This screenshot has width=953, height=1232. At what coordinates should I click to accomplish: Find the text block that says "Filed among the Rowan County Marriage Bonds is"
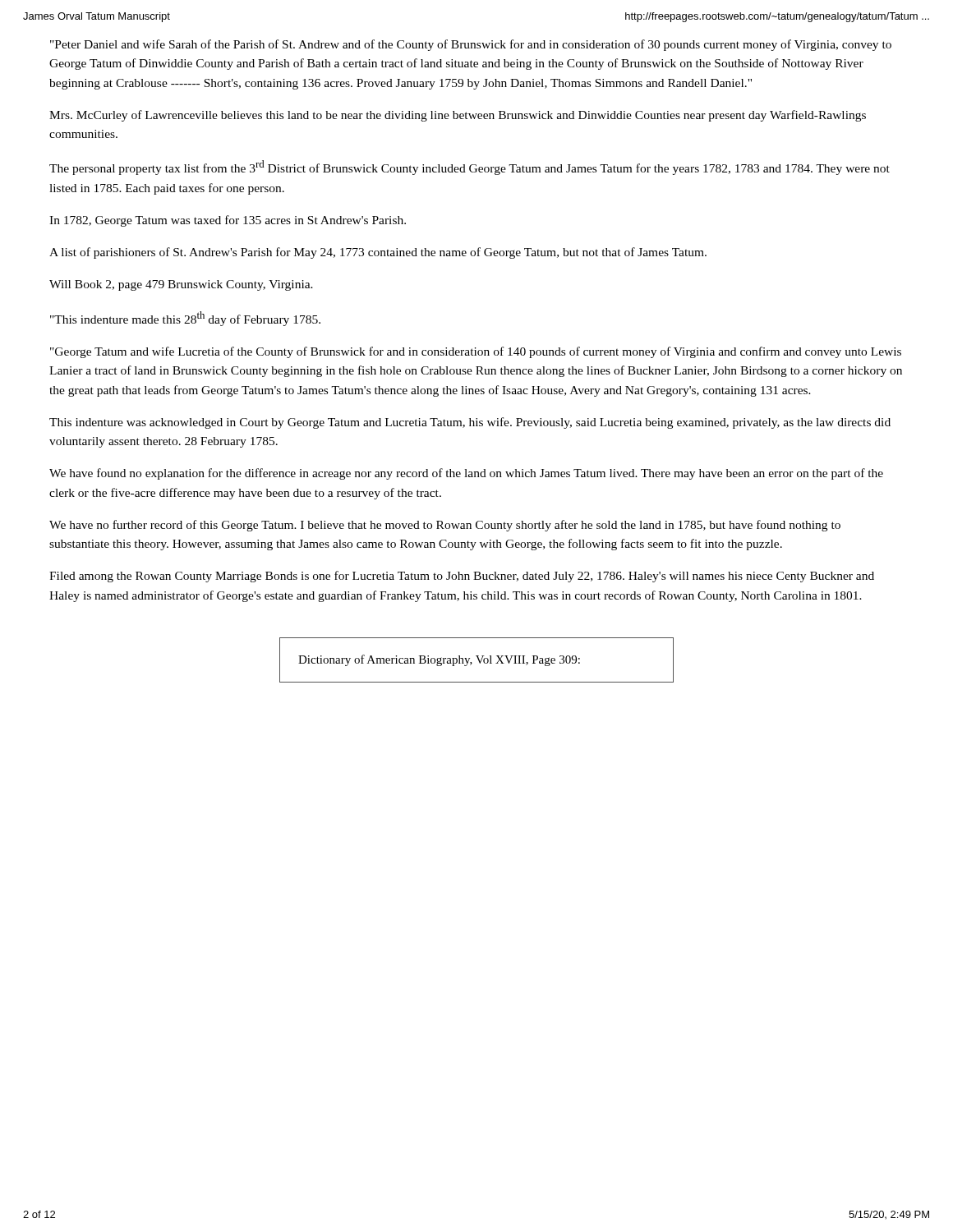tap(462, 585)
